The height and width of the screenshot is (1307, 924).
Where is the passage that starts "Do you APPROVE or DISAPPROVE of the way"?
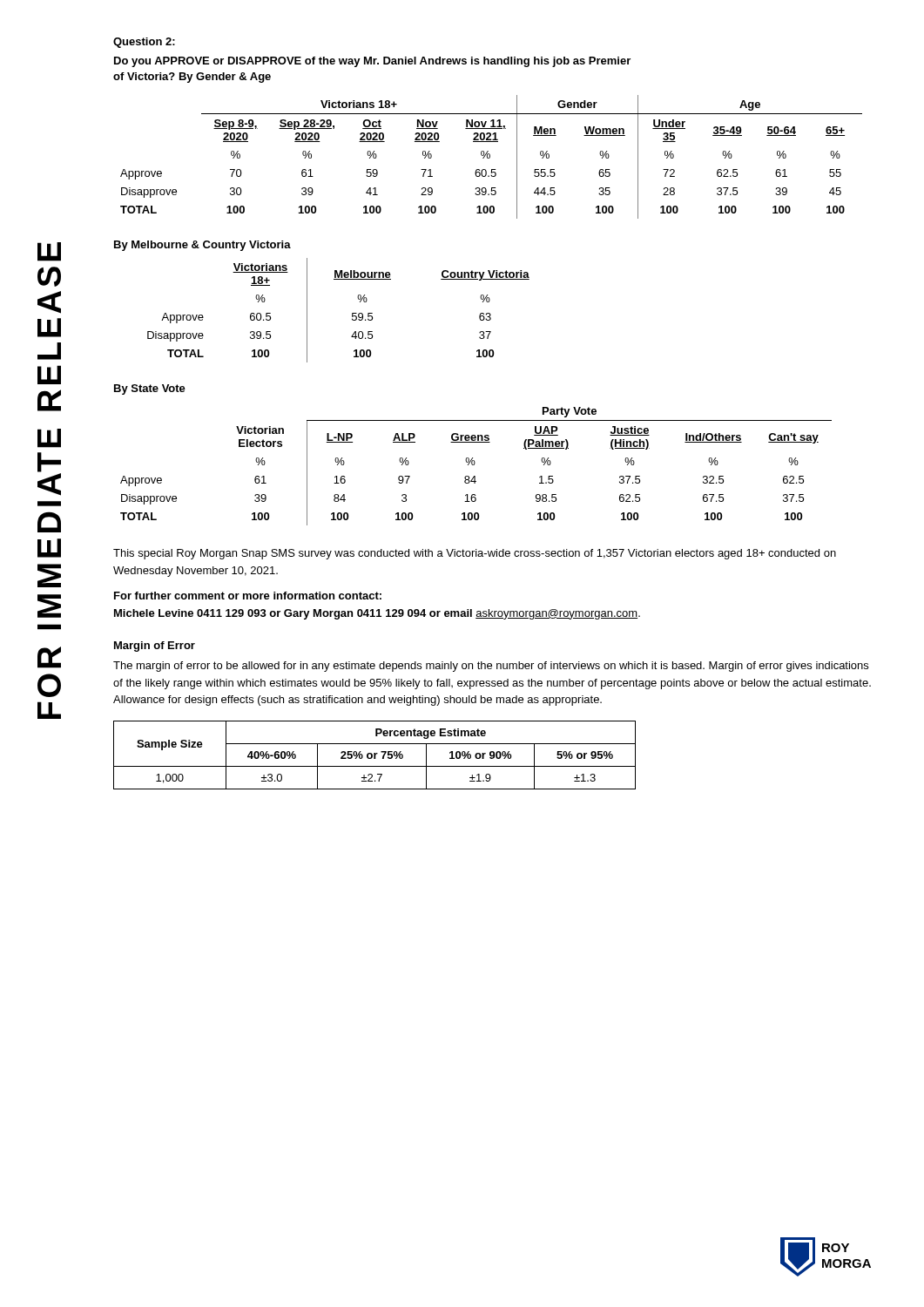(x=372, y=68)
